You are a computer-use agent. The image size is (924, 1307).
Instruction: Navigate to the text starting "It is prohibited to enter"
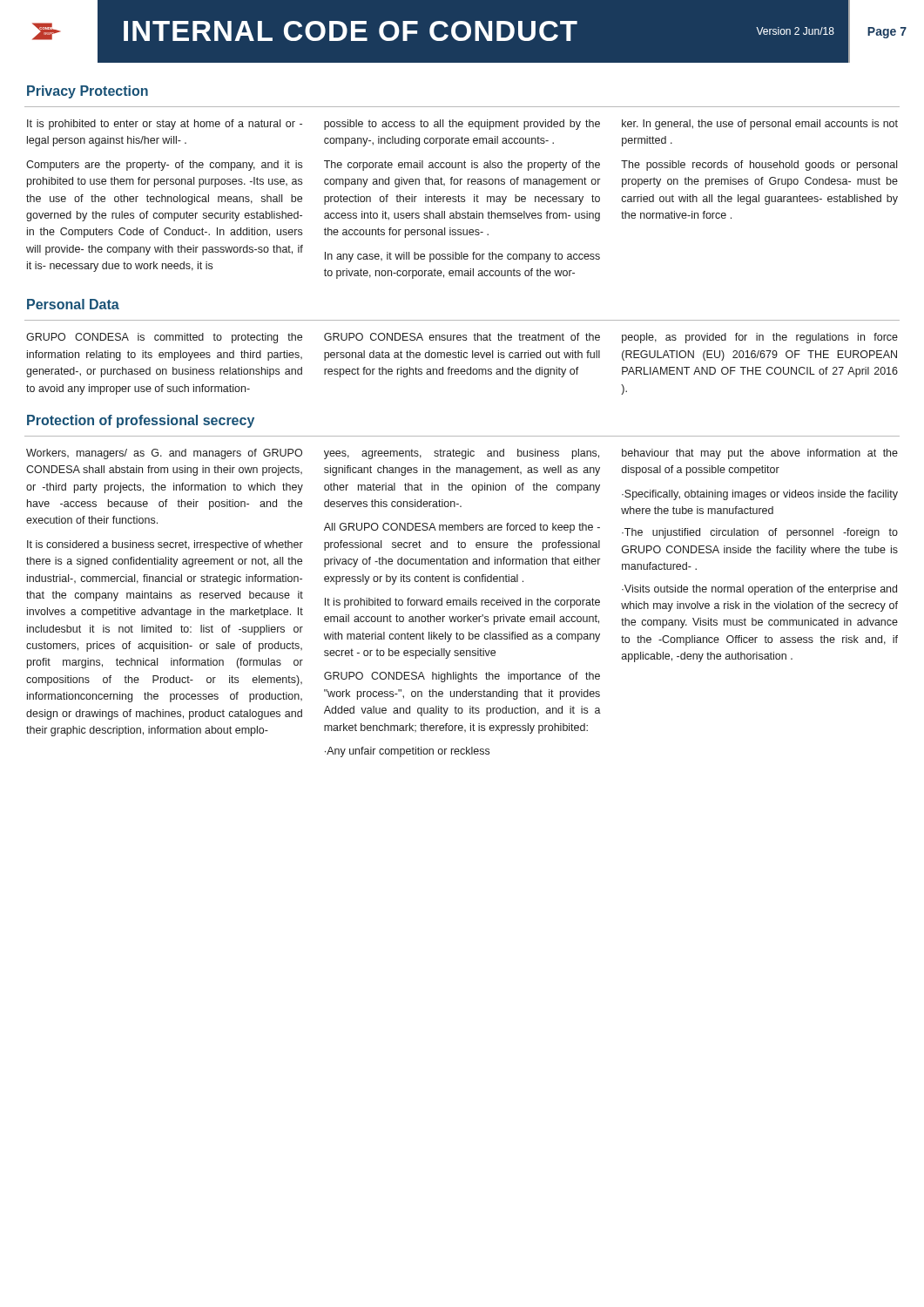(164, 195)
